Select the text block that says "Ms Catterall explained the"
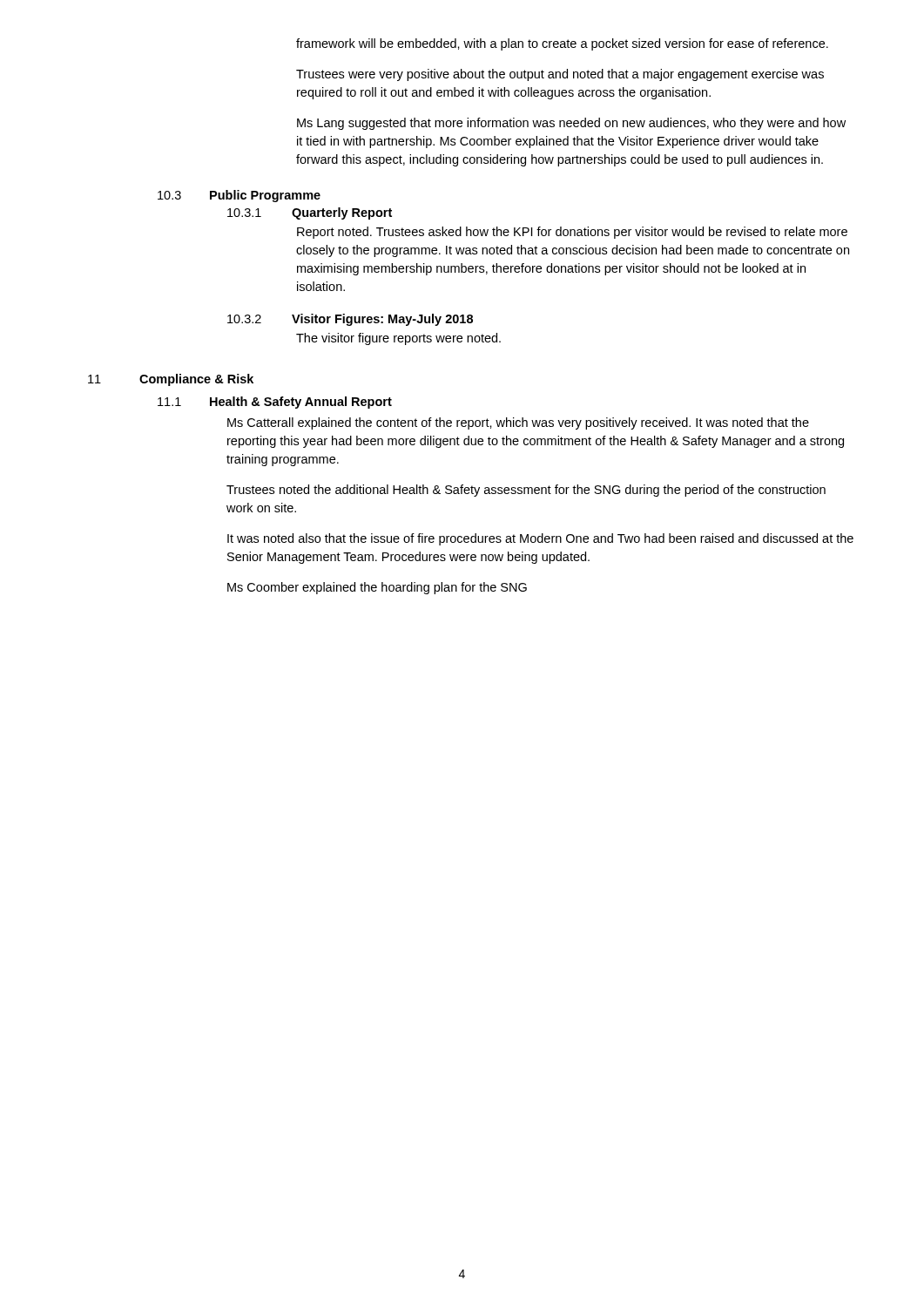Screen dimensions: 1307x924 tap(540, 442)
